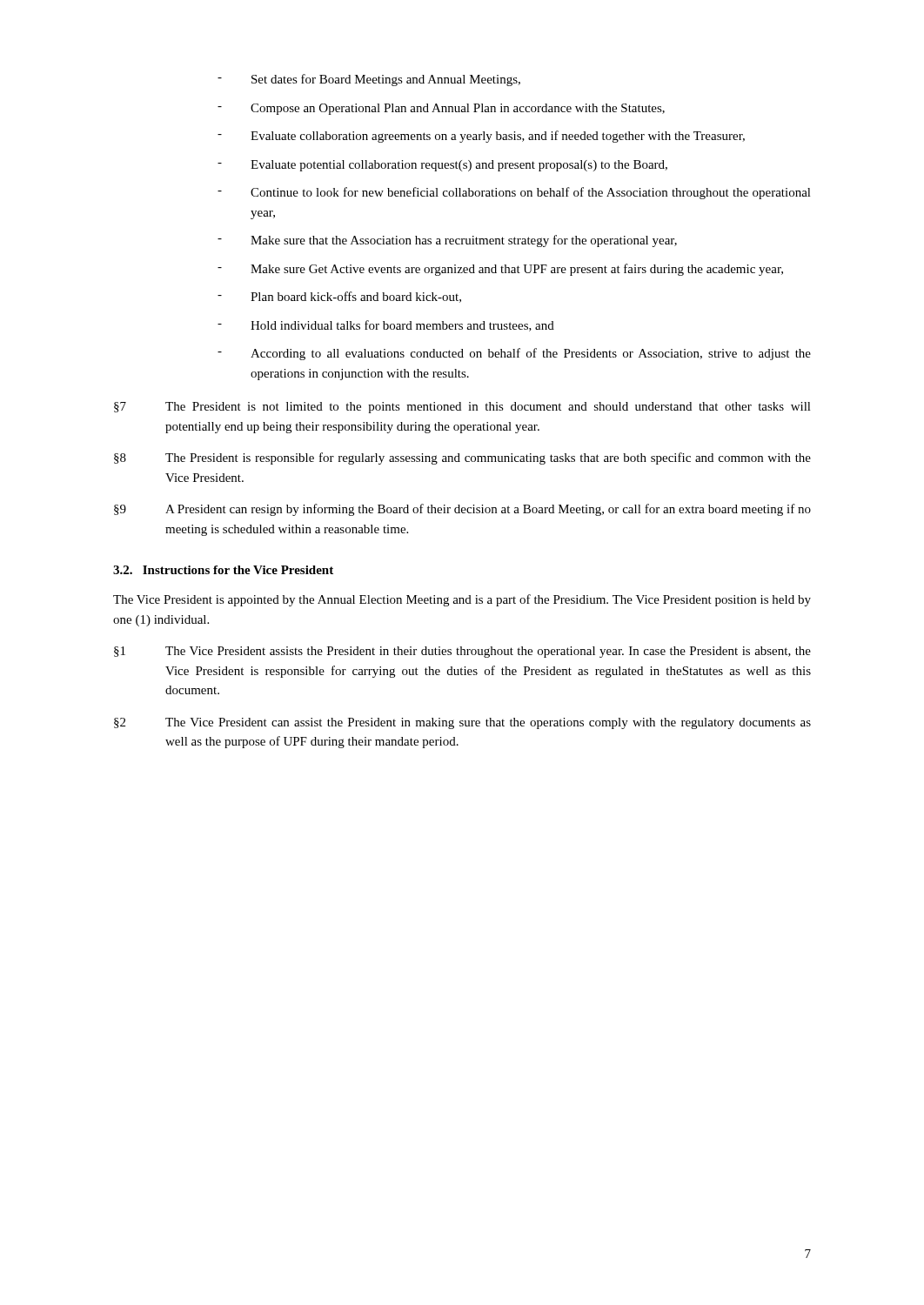The image size is (924, 1305).
Task: Navigate to the text block starting "§7 The President is"
Action: point(462,416)
